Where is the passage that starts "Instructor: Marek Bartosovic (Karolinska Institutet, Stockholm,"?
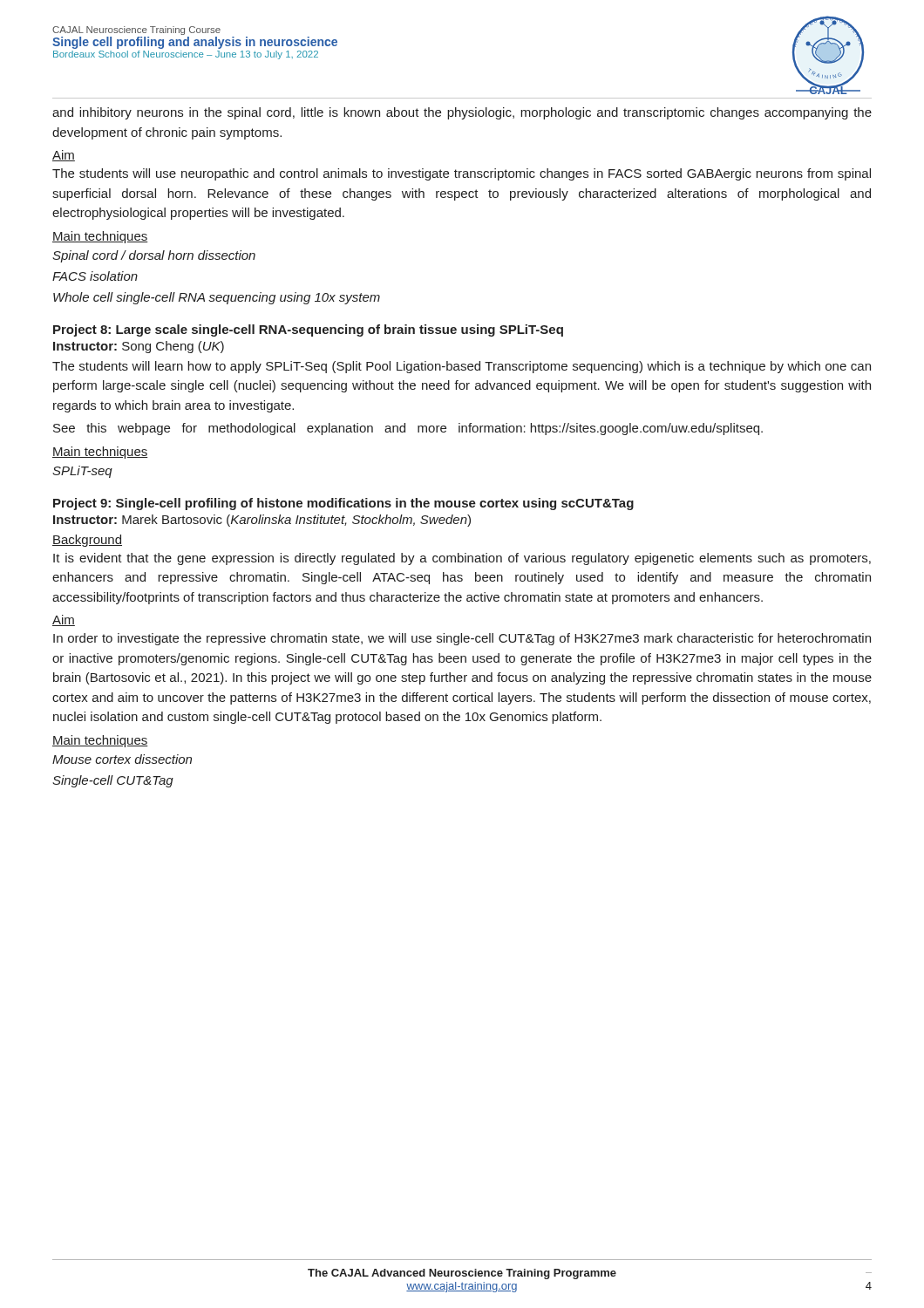Image resolution: width=924 pixels, height=1308 pixels. (462, 519)
